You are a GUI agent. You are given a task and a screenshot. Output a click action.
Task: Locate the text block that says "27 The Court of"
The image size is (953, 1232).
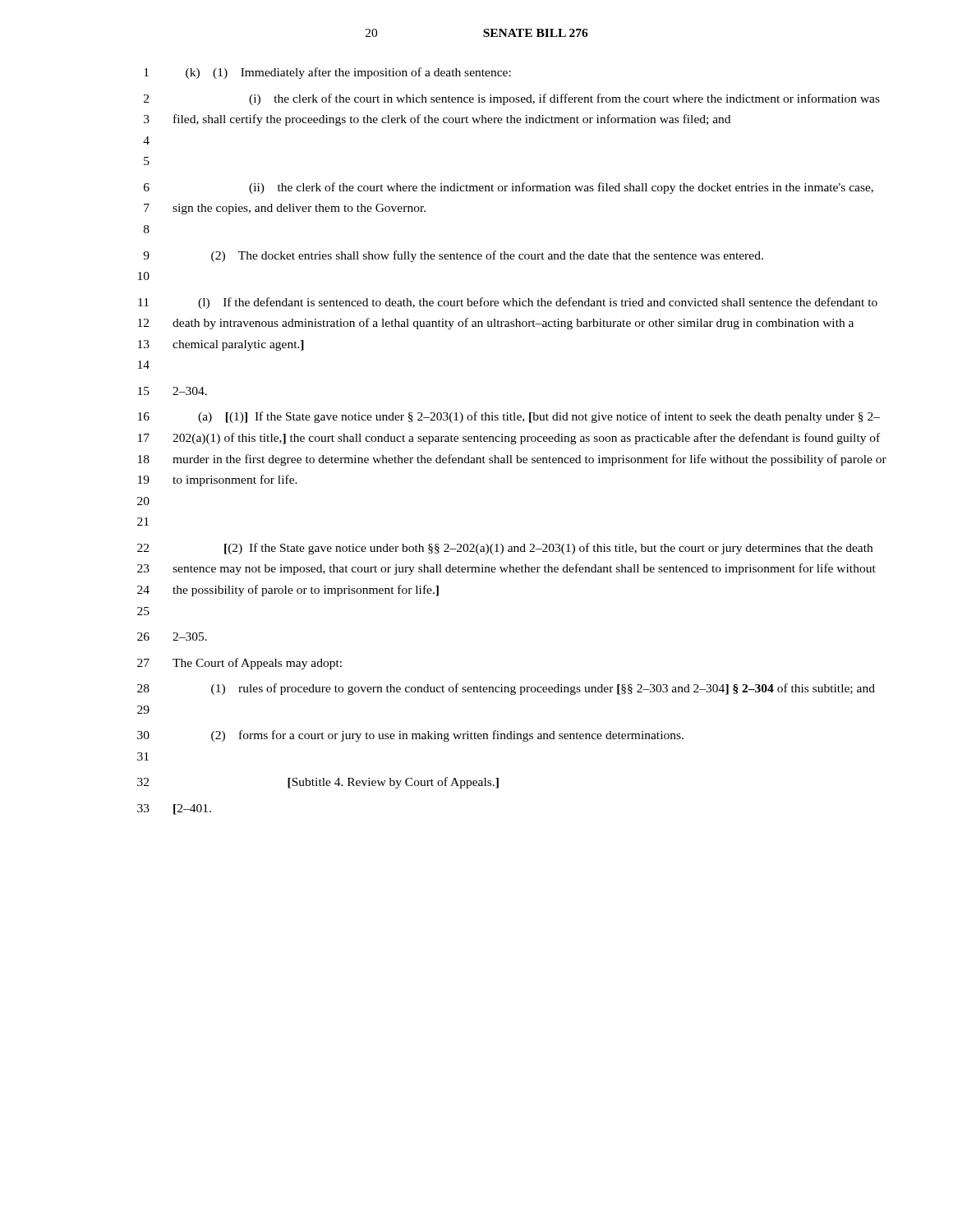tap(239, 664)
